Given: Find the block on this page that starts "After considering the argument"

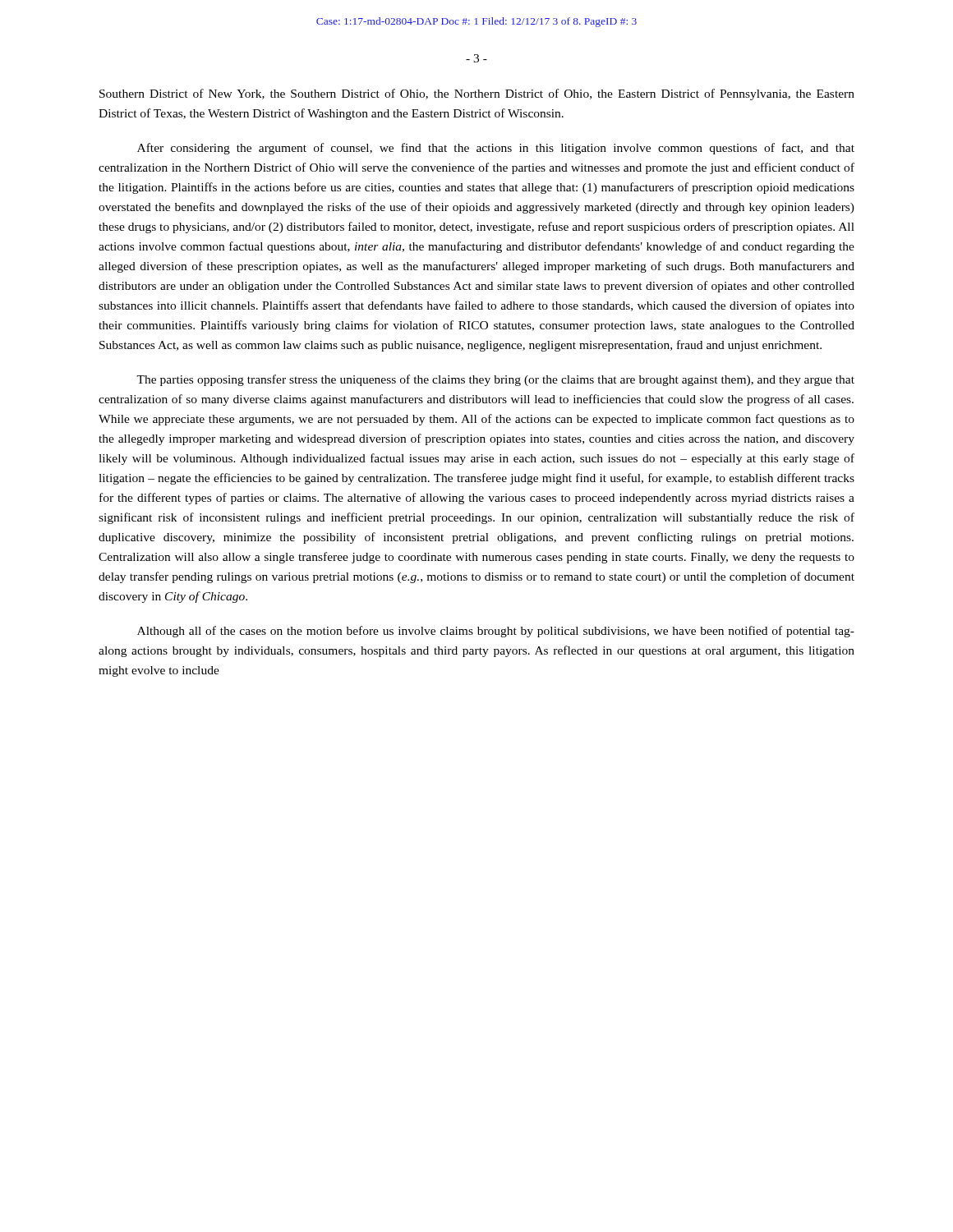Looking at the screenshot, I should [x=476, y=246].
